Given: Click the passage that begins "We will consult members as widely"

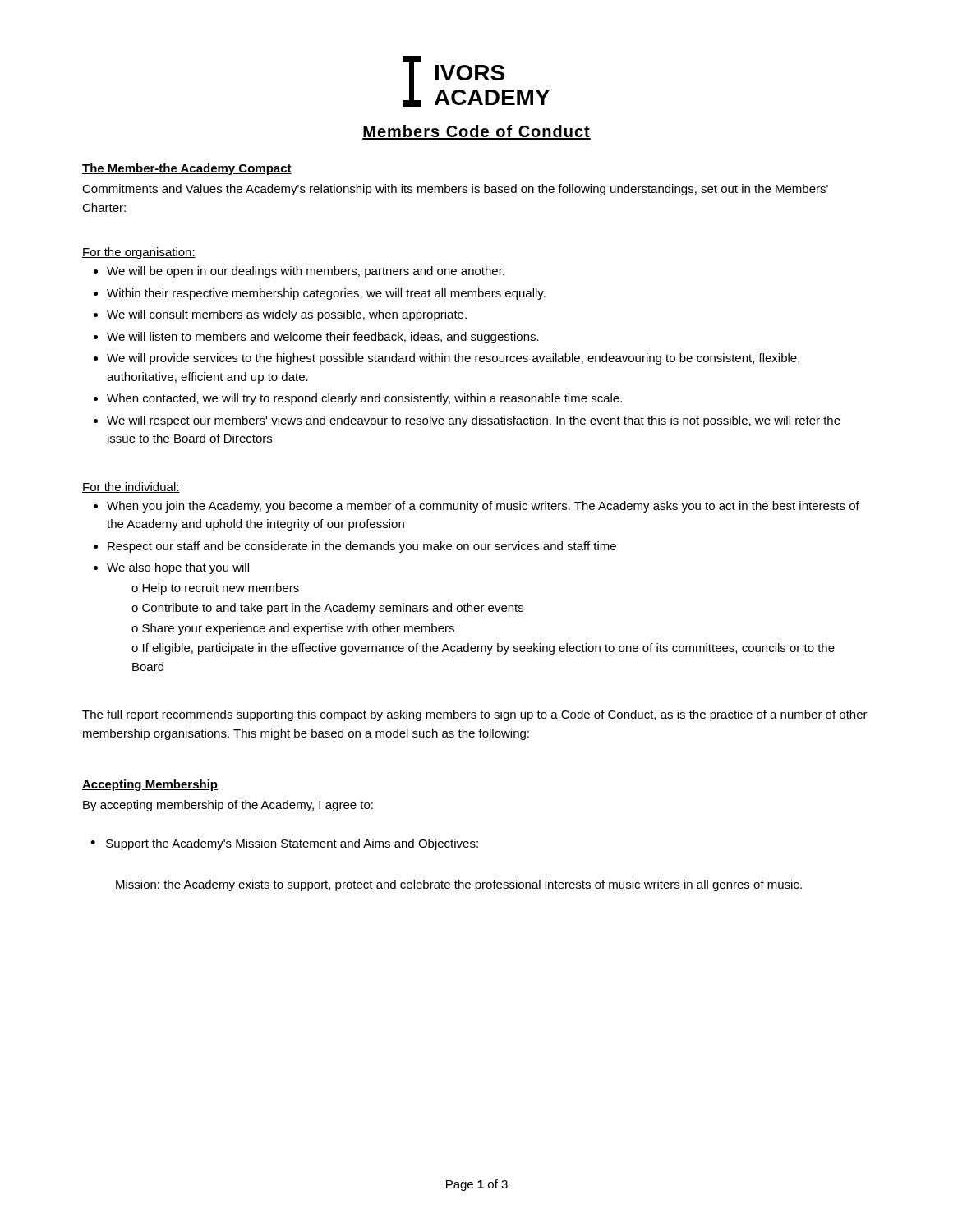Looking at the screenshot, I should (287, 314).
